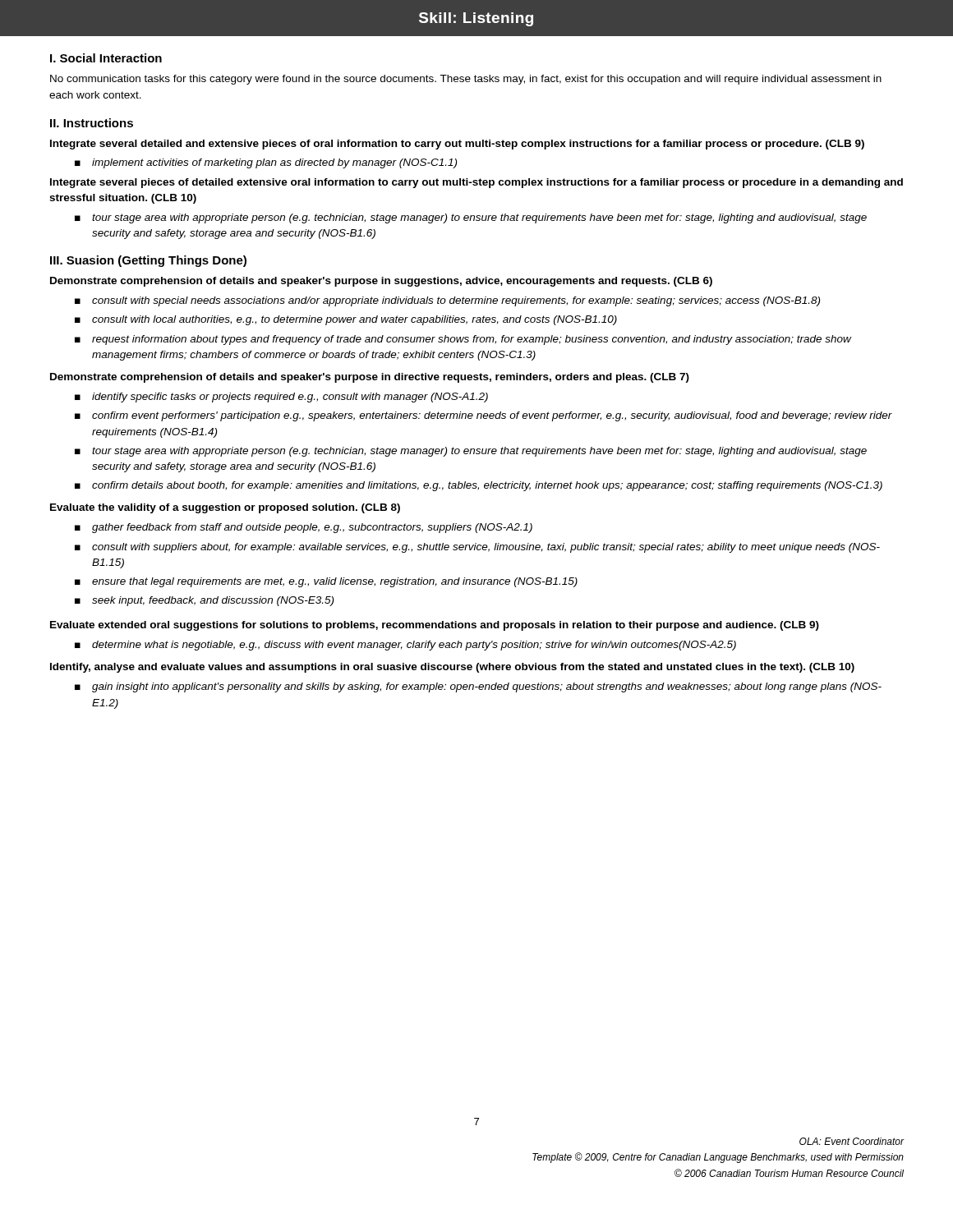Select the list item with the text "■ confirm event performers'"
This screenshot has height=1232, width=953.
click(x=489, y=424)
